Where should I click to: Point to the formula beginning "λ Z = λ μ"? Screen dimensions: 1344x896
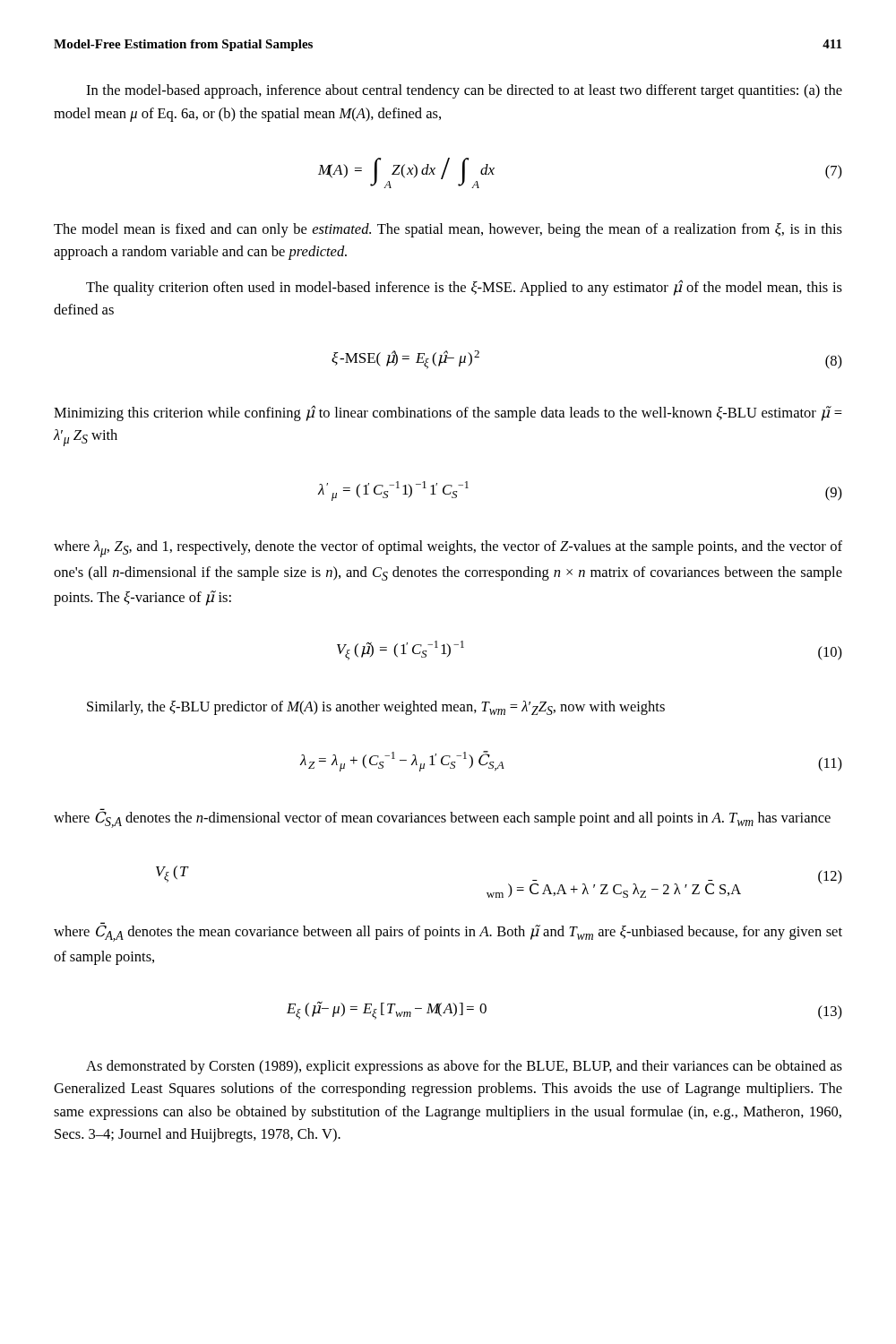pos(448,763)
